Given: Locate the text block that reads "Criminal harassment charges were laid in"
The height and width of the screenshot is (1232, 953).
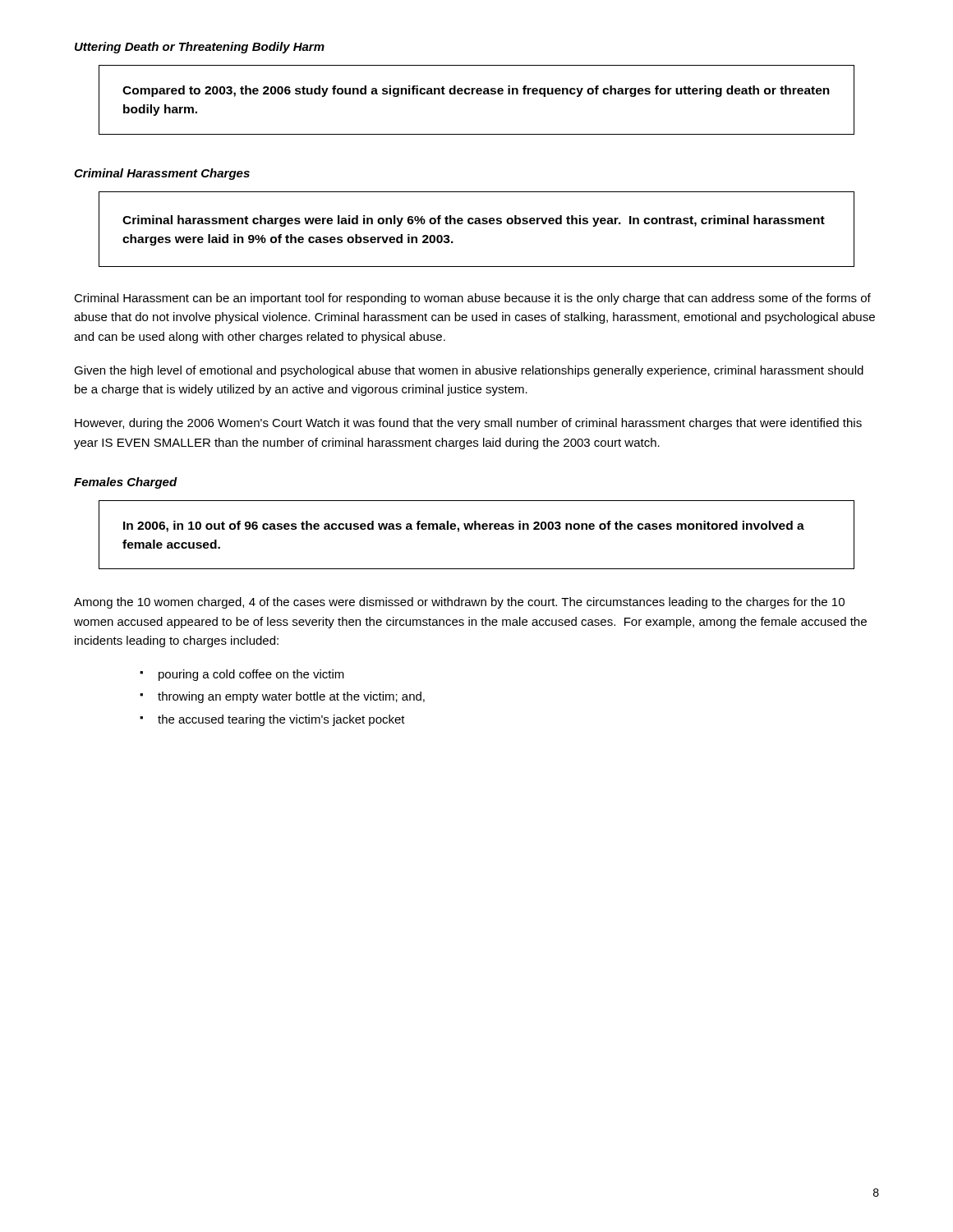Looking at the screenshot, I should click(476, 229).
